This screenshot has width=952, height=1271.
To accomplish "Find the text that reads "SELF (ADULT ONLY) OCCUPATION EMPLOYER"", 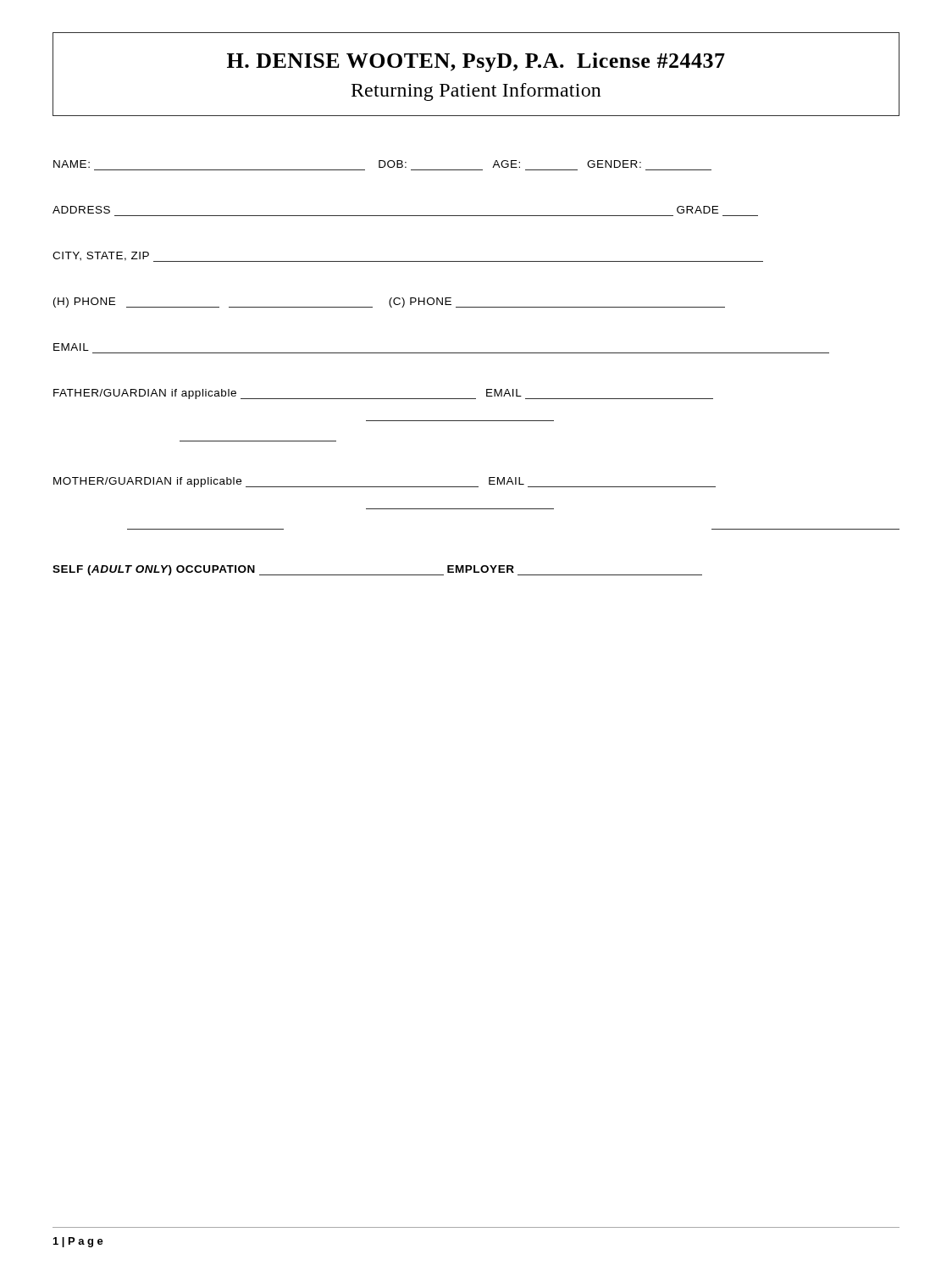I will click(377, 569).
